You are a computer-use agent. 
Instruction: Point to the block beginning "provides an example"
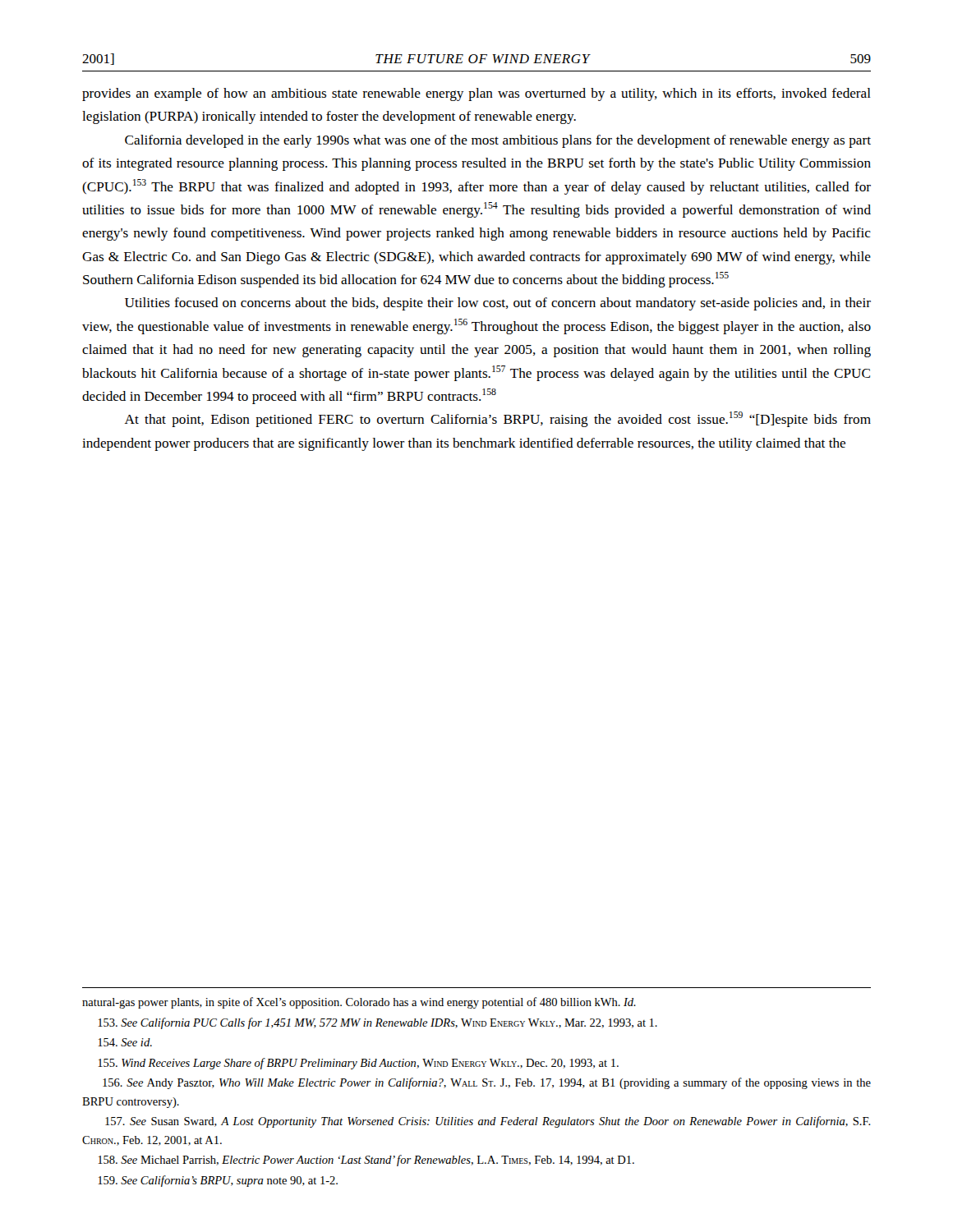coord(476,105)
